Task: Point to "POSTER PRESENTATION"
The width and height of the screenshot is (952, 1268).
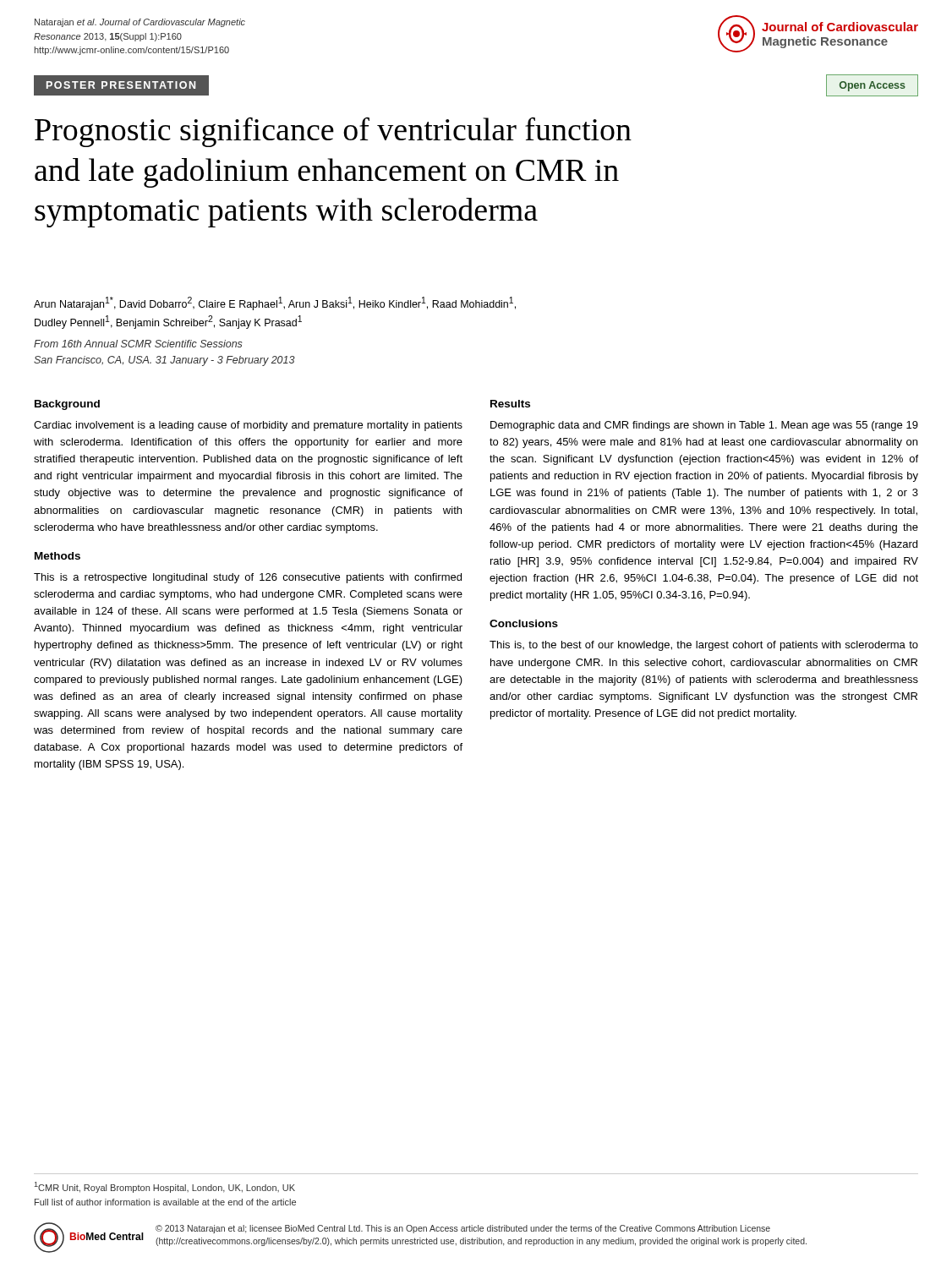Action: click(x=122, y=85)
